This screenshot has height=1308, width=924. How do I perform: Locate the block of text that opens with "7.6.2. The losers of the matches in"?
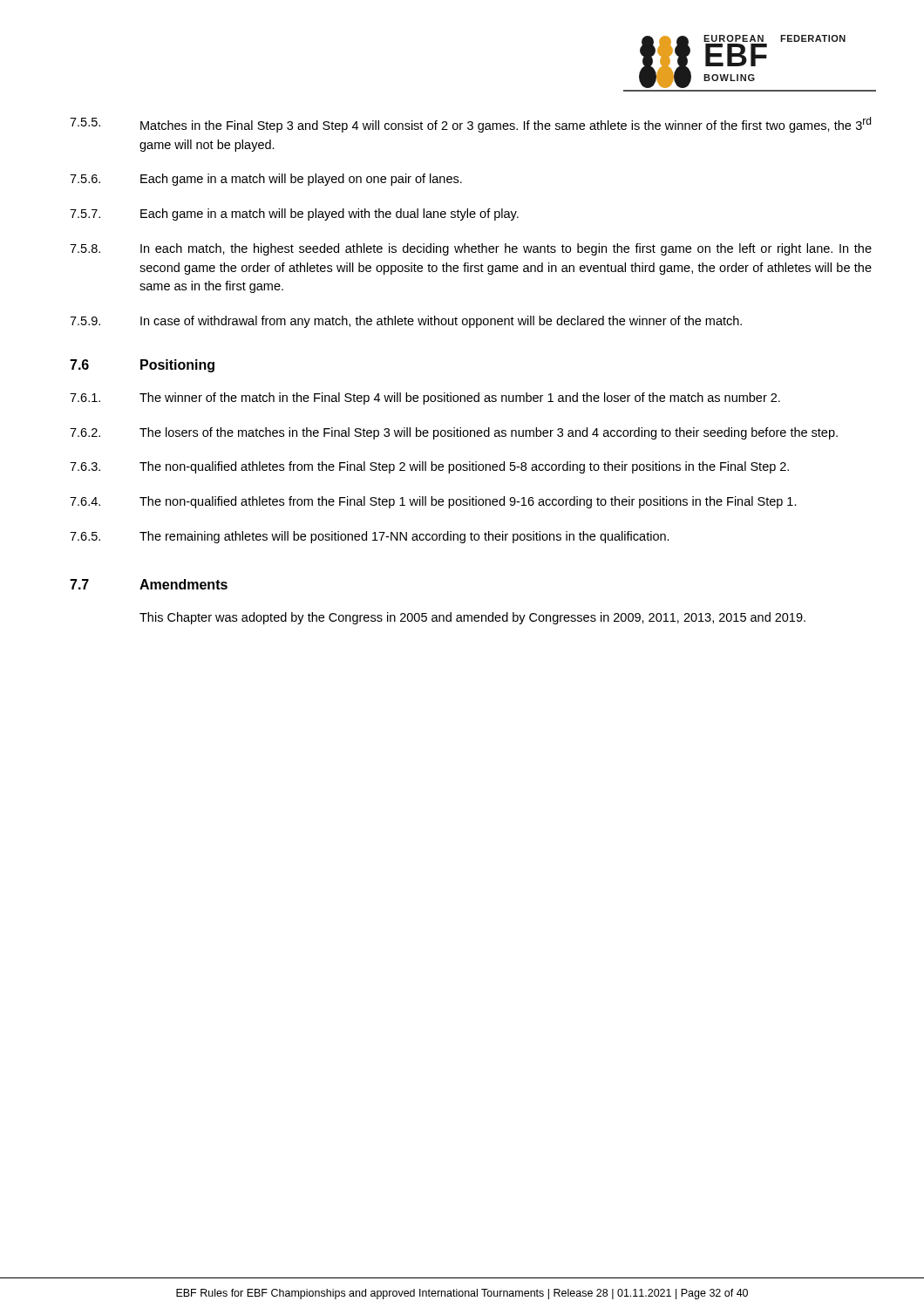click(471, 433)
